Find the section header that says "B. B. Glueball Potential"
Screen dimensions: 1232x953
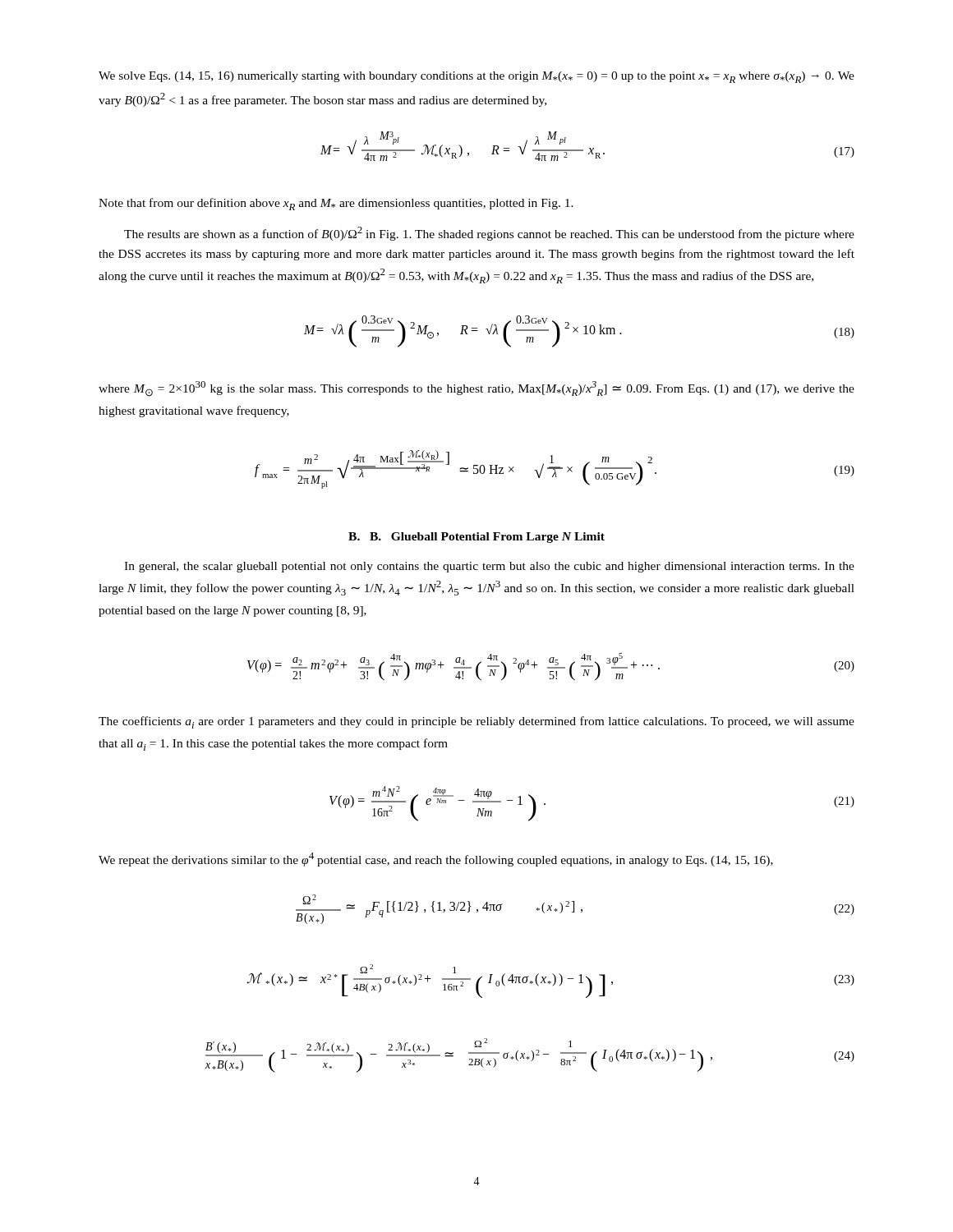pyautogui.click(x=476, y=536)
